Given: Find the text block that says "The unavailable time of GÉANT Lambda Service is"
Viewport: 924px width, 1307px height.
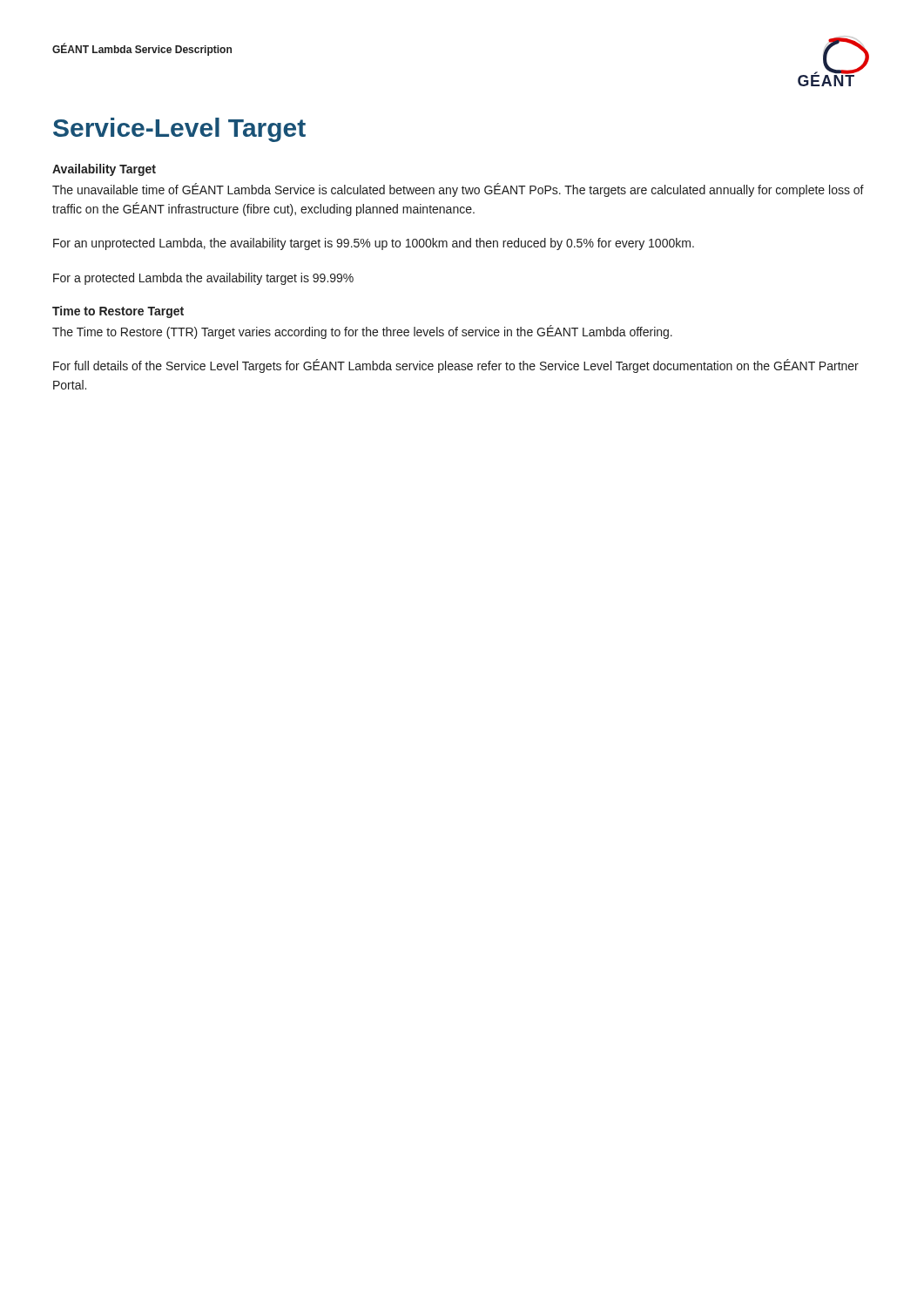Looking at the screenshot, I should 462,200.
